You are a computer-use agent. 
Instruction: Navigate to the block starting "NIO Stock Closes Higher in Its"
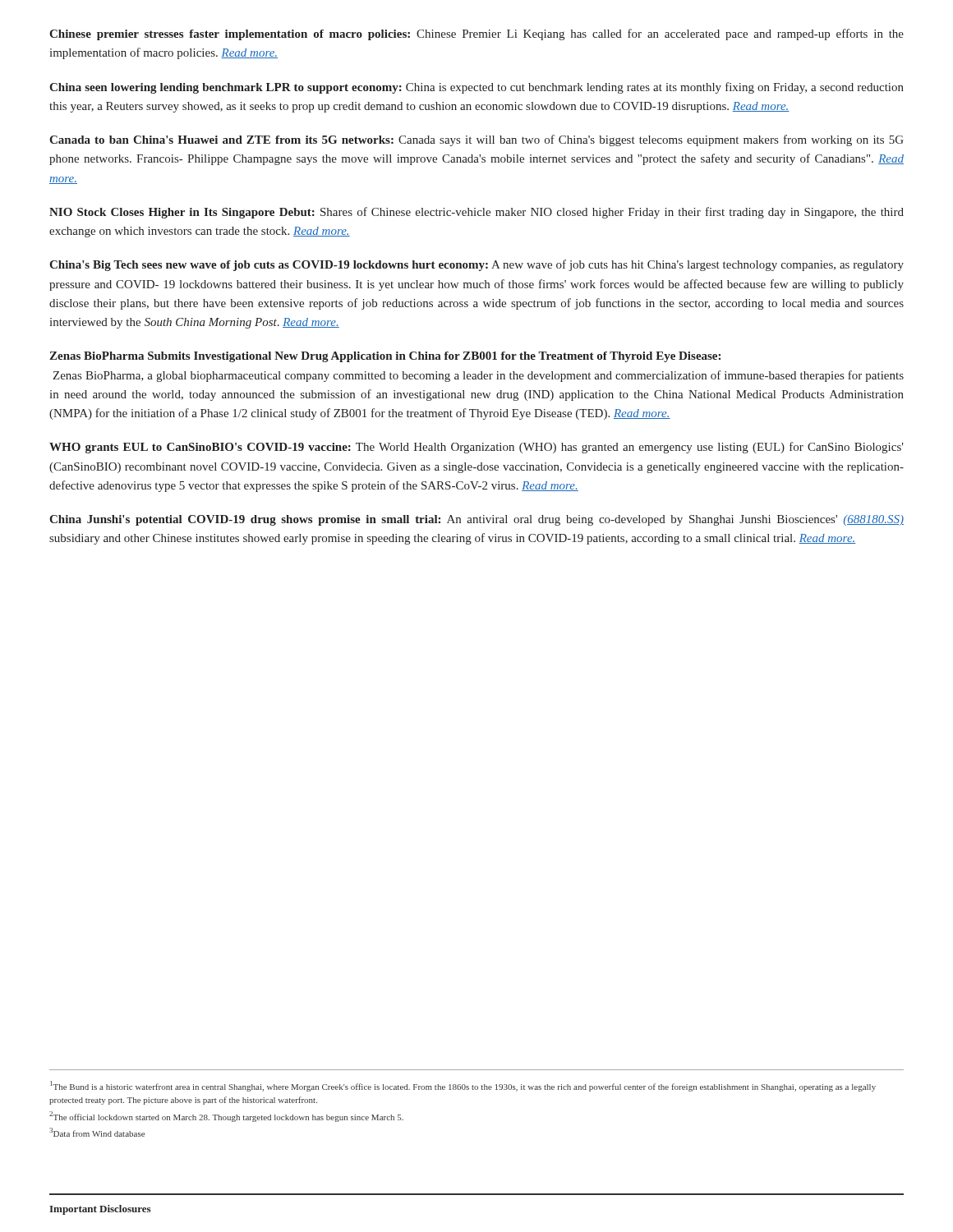pyautogui.click(x=476, y=221)
